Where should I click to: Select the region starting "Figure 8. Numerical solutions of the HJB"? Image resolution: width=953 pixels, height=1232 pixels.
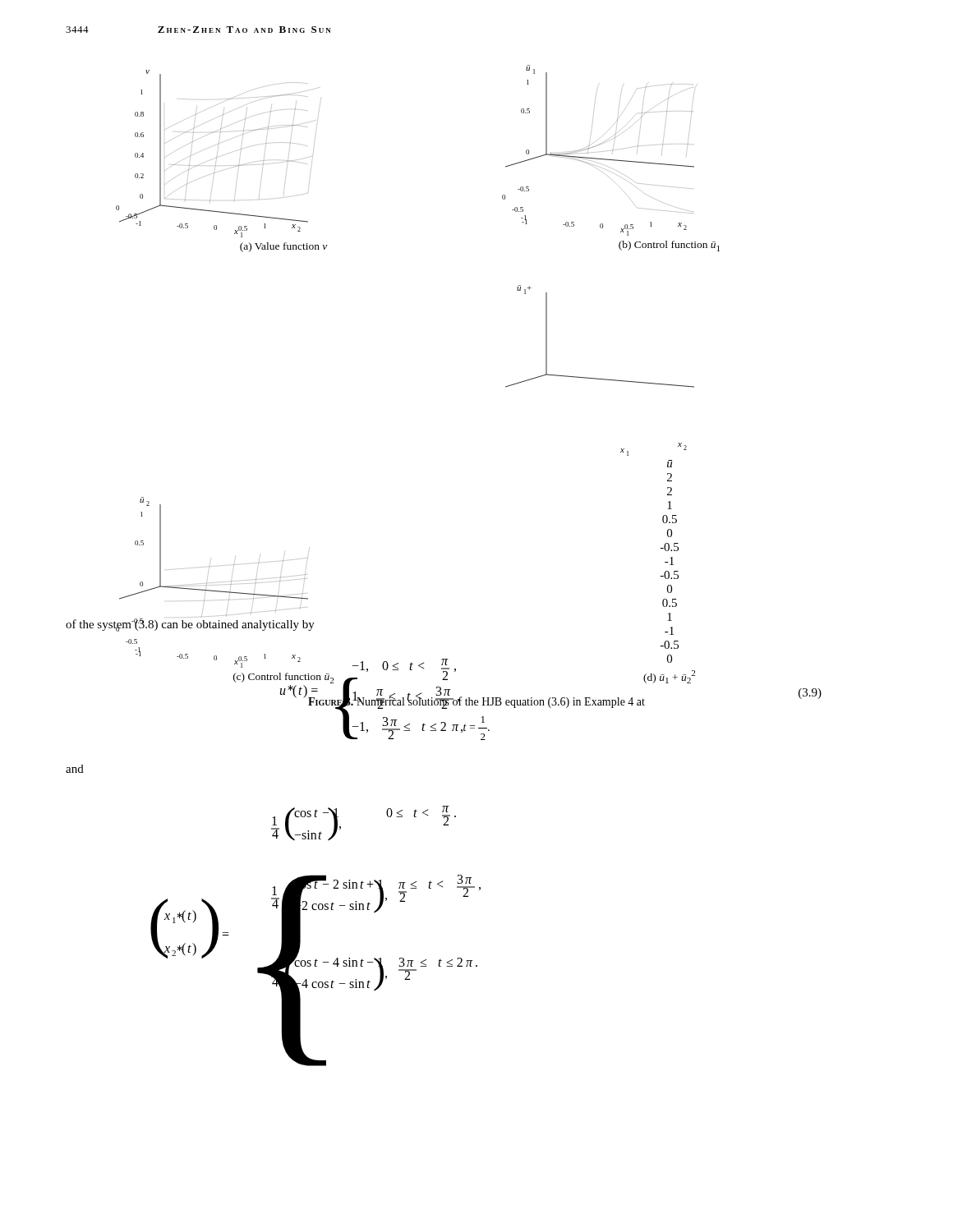[x=476, y=720]
